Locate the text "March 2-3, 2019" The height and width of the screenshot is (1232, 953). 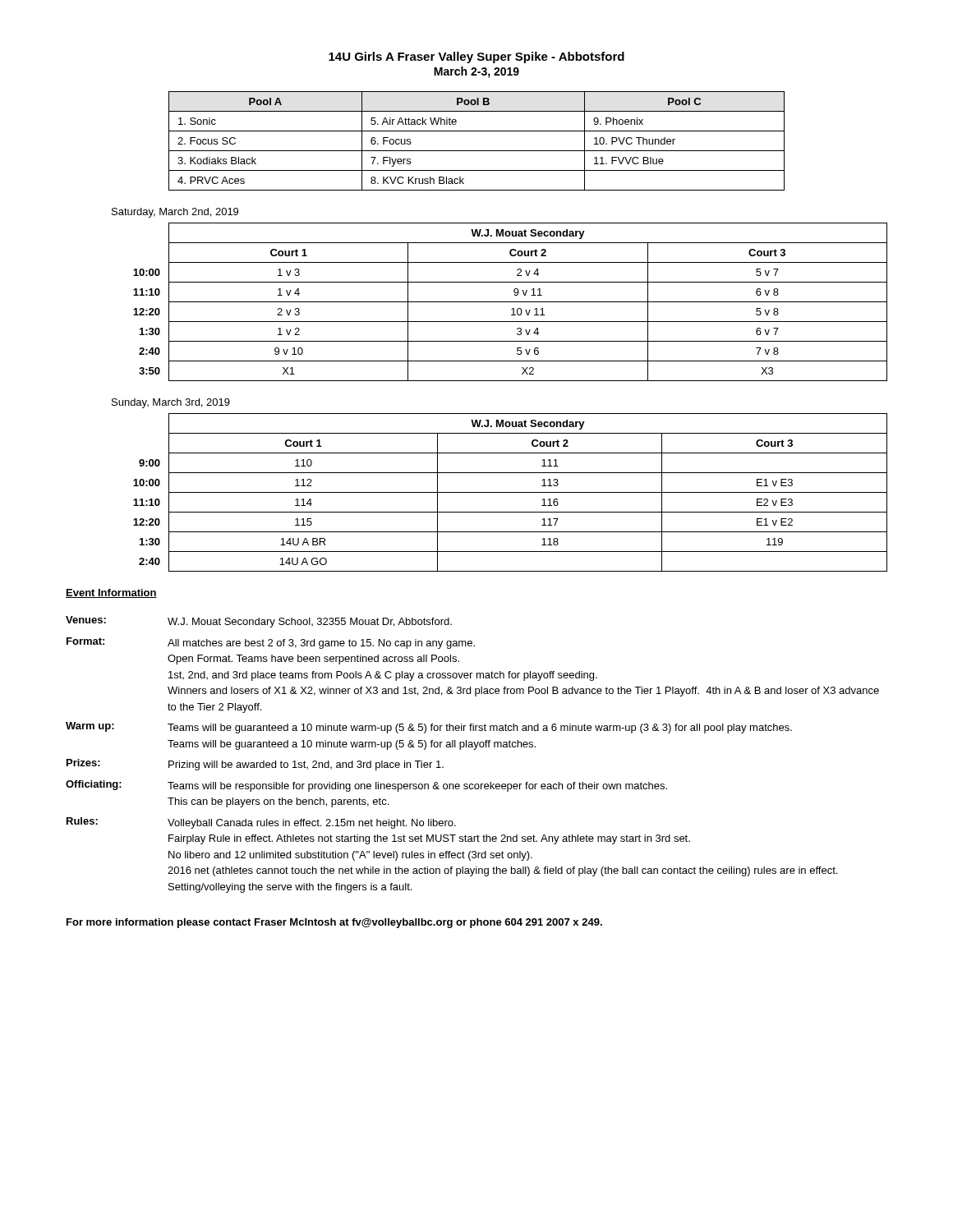(x=476, y=71)
